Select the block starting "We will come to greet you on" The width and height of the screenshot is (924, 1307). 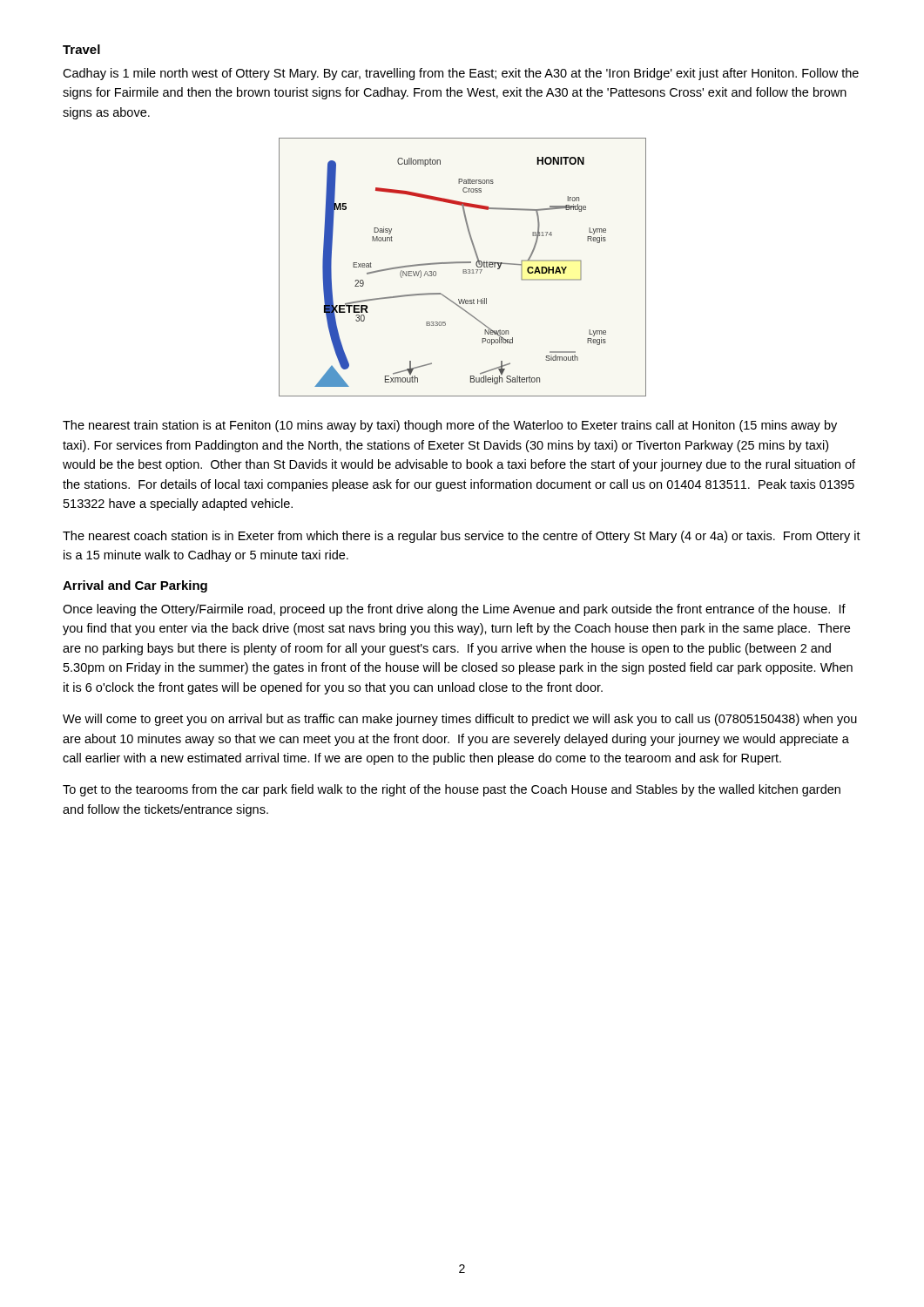coord(460,738)
